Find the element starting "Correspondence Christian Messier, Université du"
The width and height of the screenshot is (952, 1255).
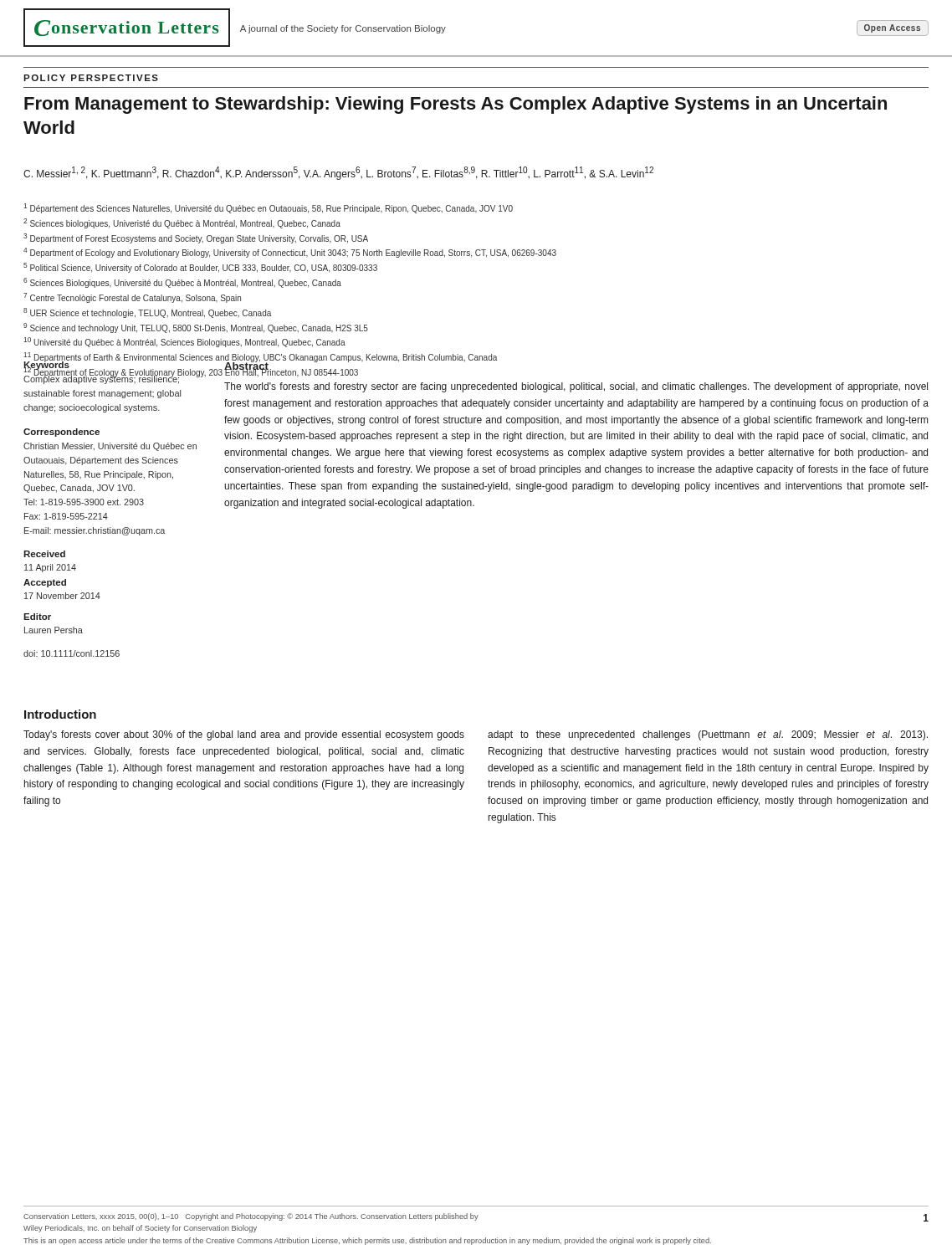(x=111, y=482)
